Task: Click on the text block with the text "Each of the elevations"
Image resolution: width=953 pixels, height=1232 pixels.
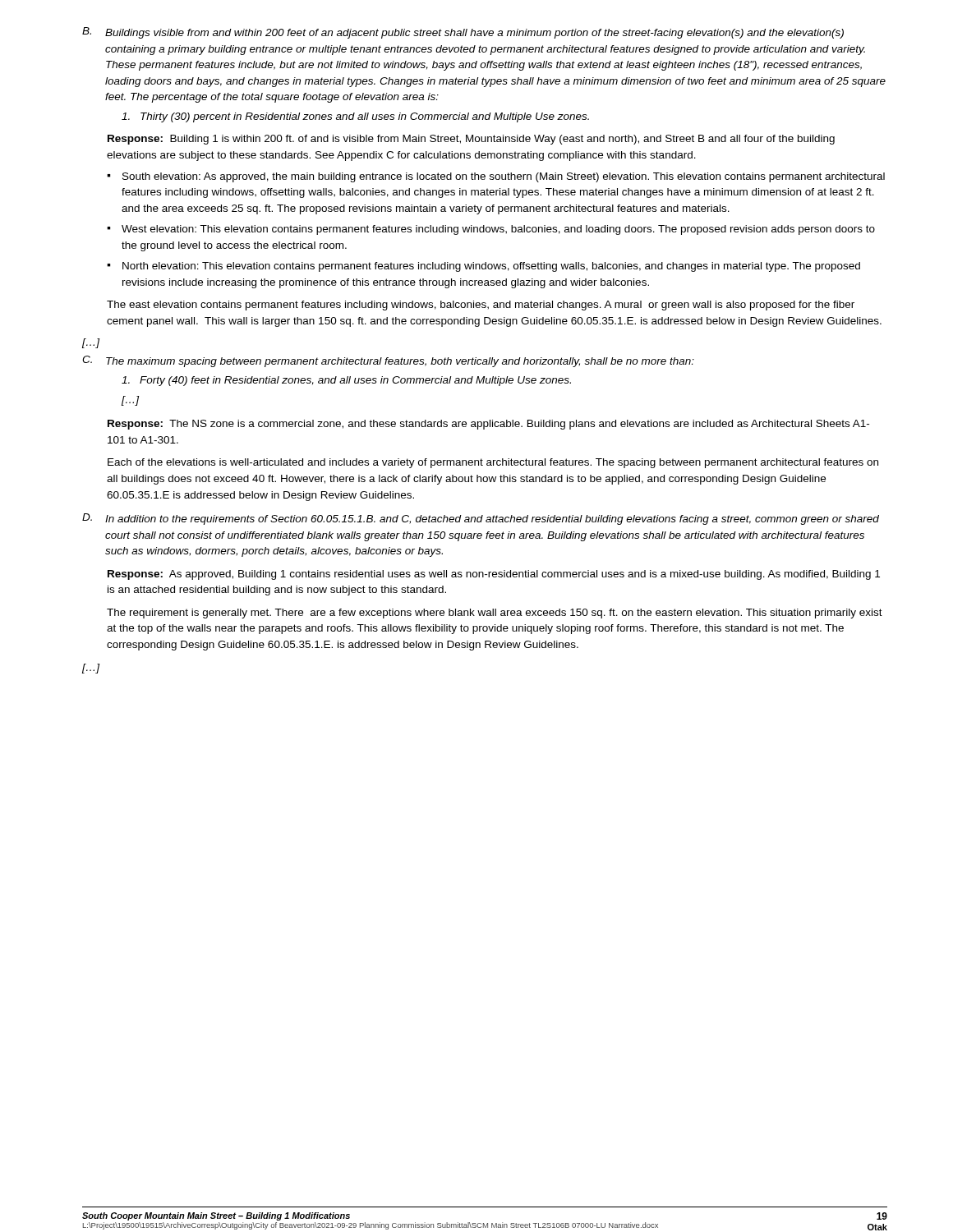Action: pyautogui.click(x=497, y=479)
